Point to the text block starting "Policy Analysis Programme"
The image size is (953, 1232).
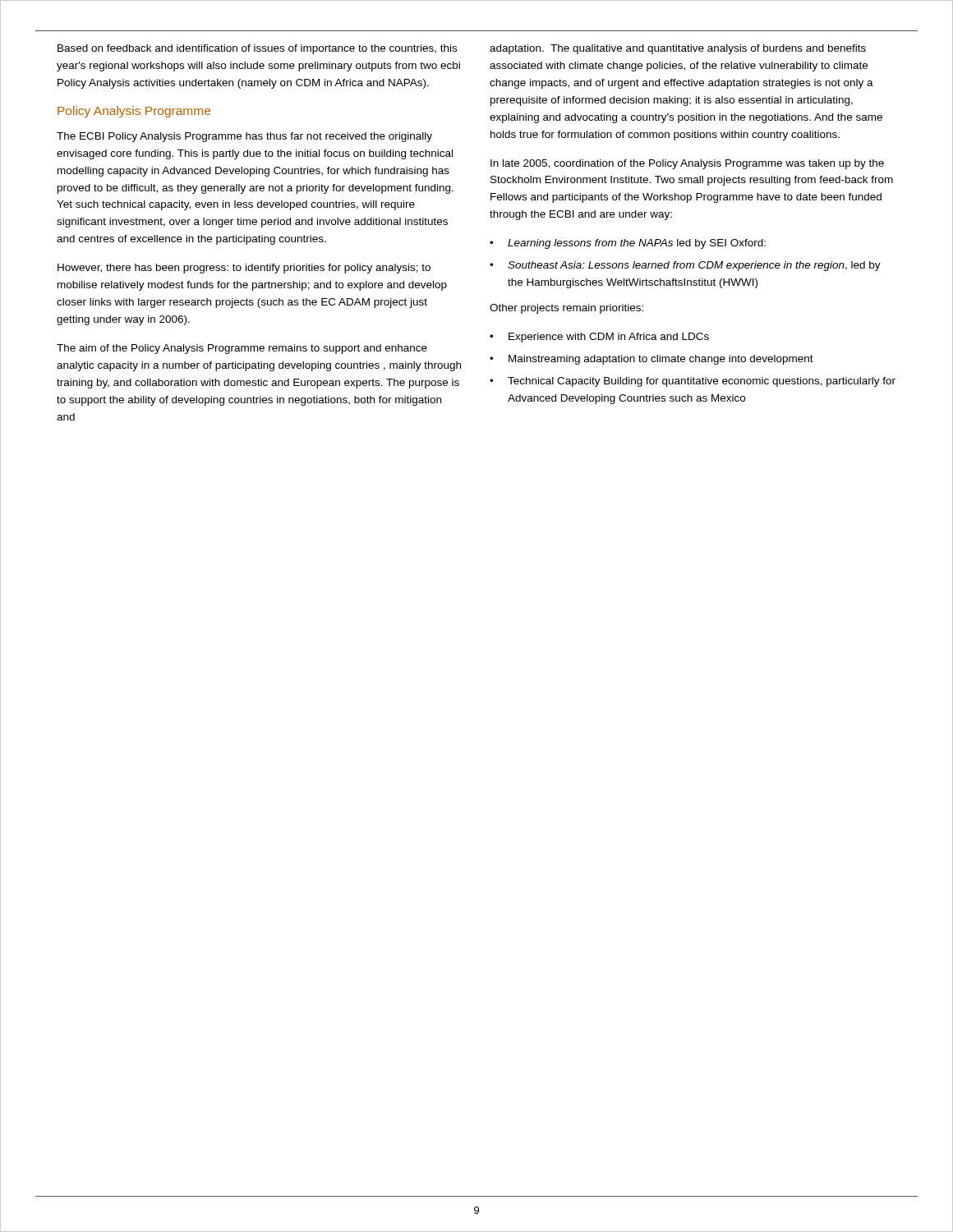(x=134, y=110)
